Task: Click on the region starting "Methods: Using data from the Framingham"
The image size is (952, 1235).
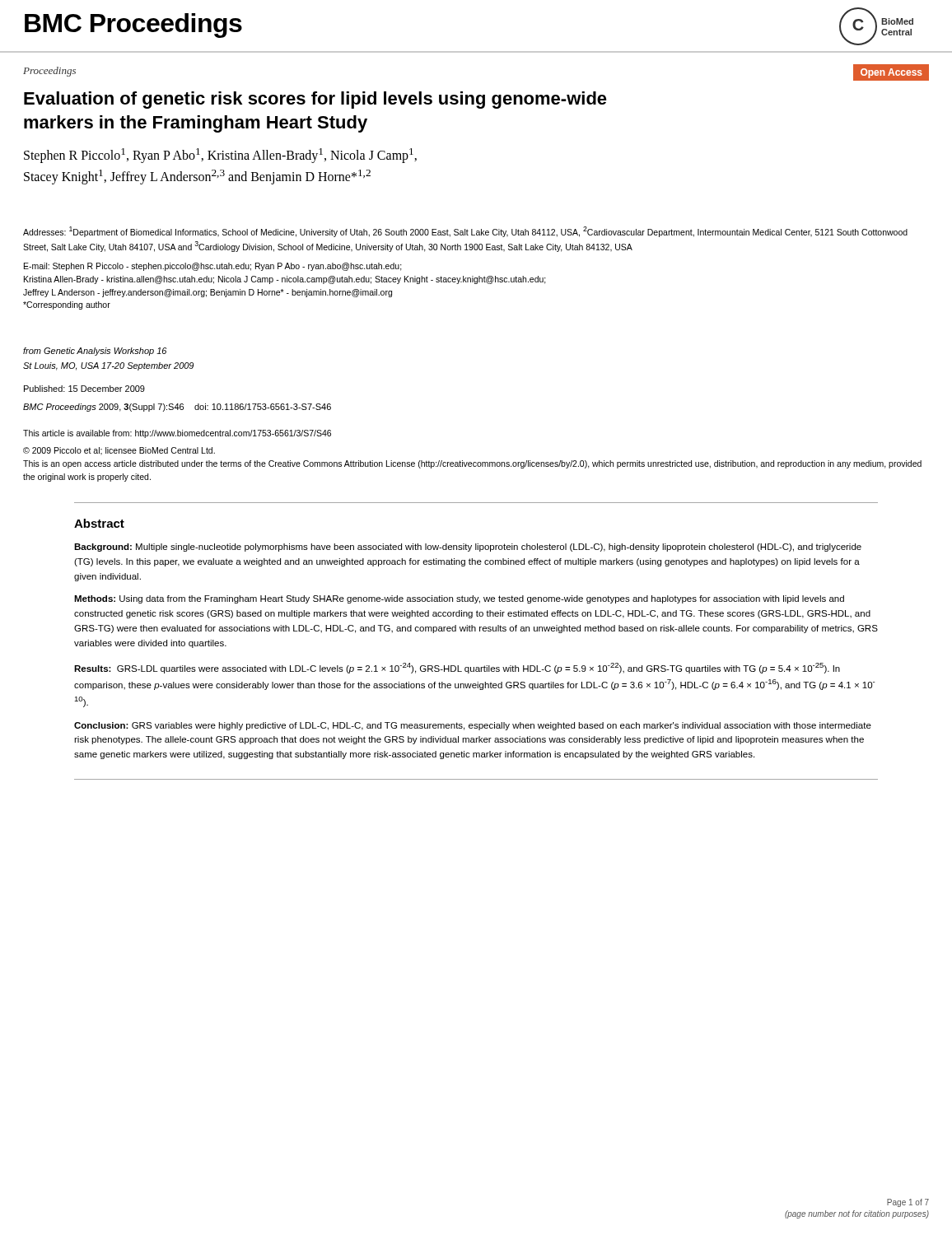Action: click(476, 621)
